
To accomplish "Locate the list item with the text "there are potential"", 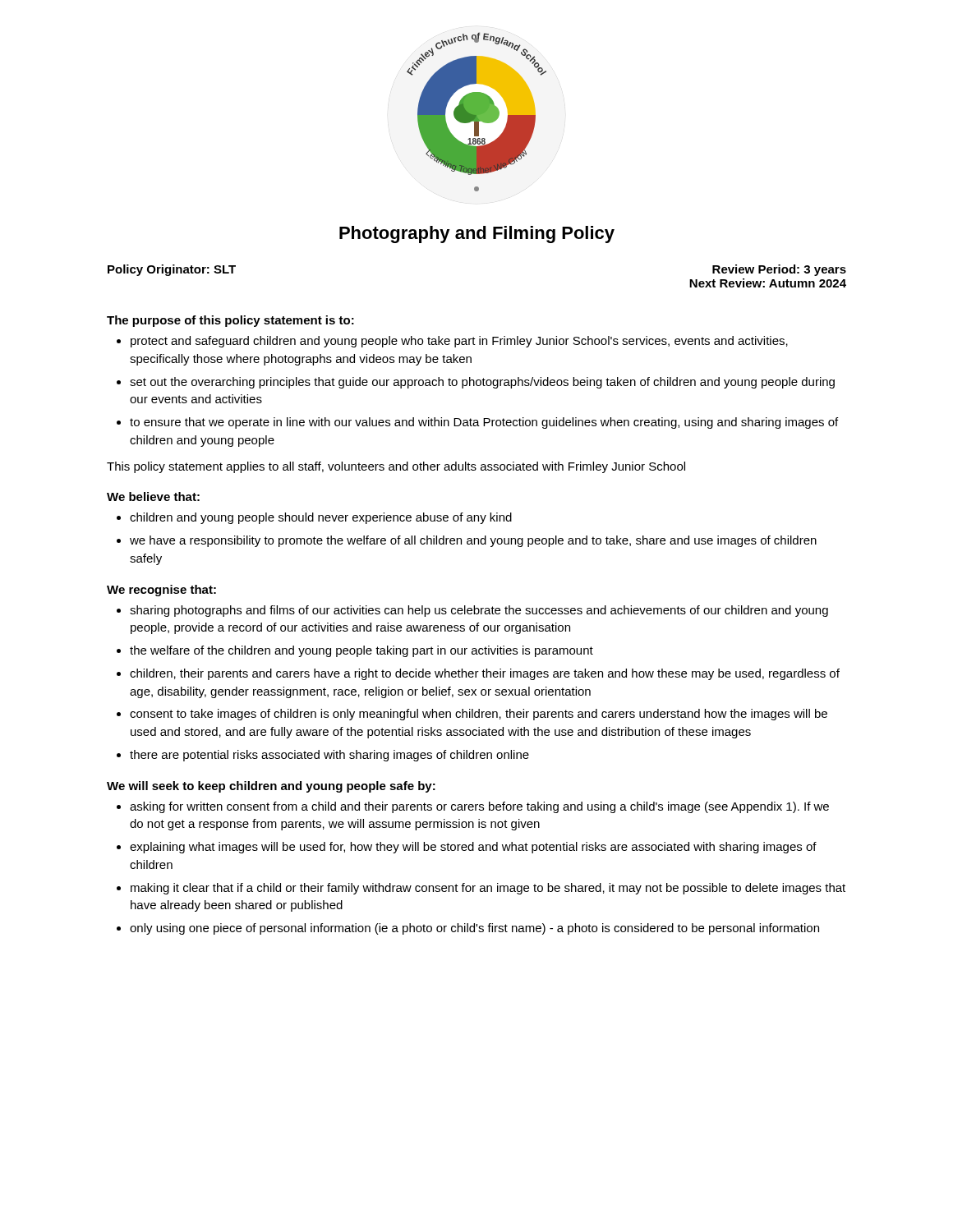I will coord(329,754).
